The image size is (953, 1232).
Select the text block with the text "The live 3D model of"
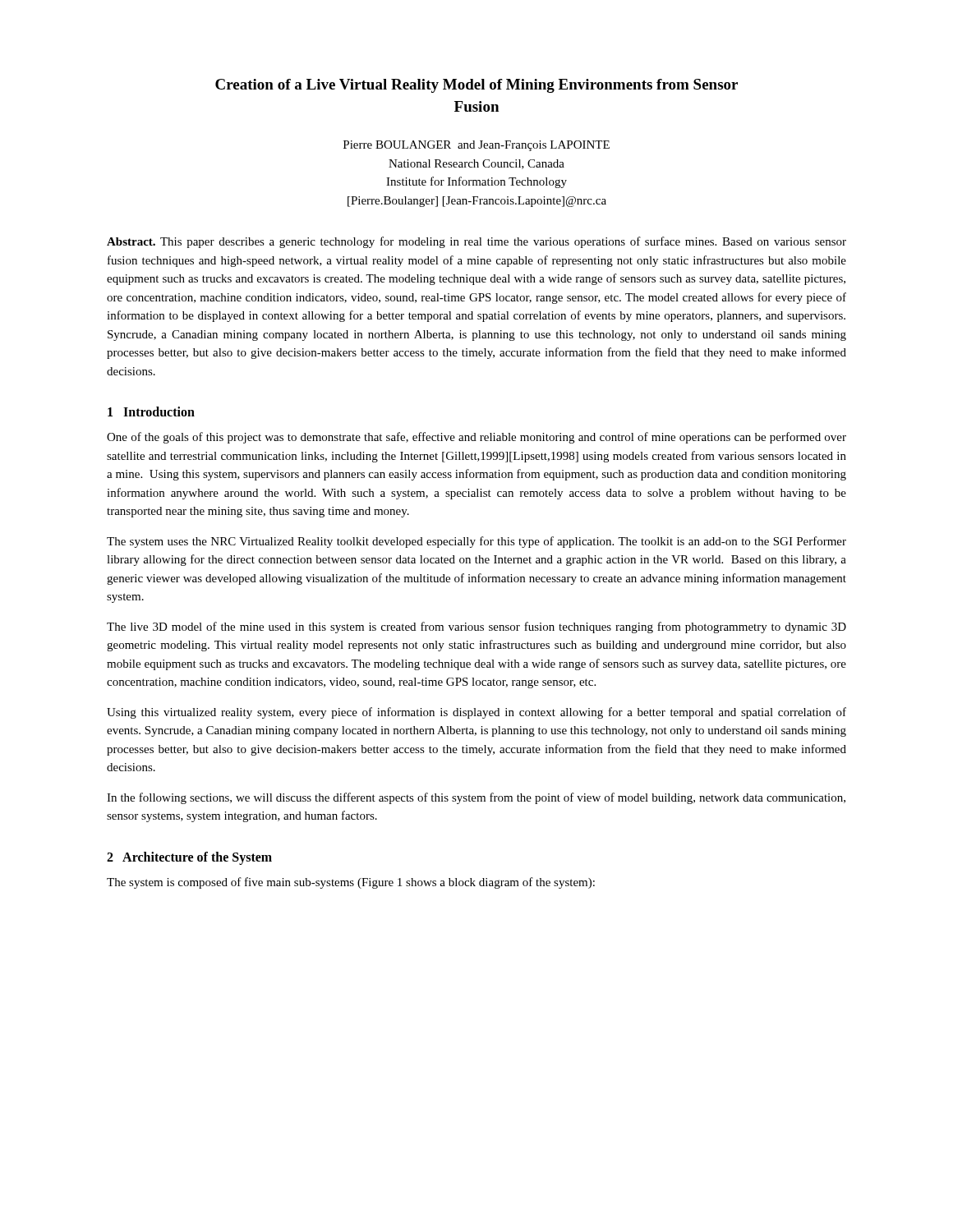476,654
